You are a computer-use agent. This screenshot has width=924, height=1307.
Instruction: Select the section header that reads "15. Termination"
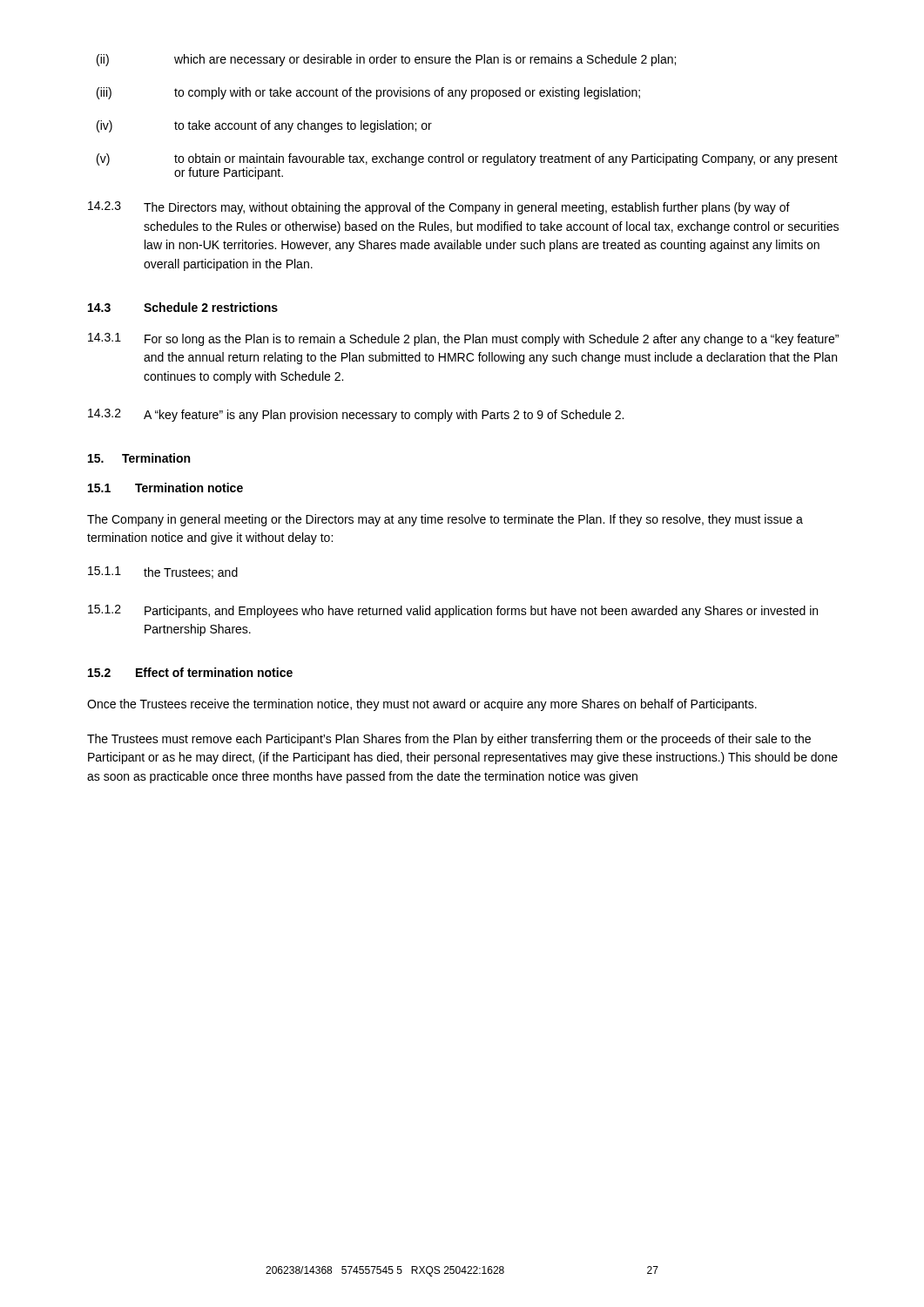pos(139,458)
